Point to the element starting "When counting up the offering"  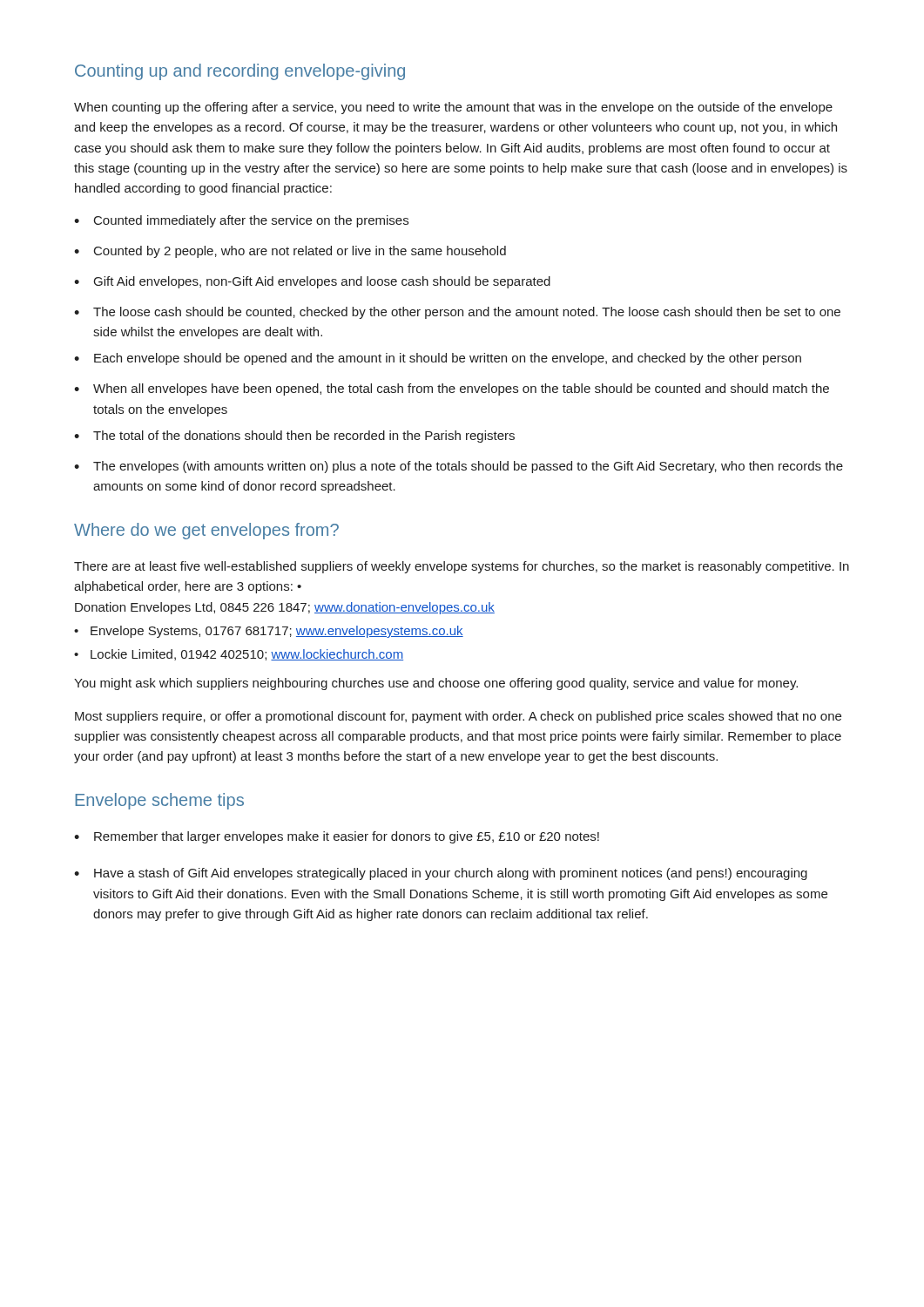click(462, 147)
